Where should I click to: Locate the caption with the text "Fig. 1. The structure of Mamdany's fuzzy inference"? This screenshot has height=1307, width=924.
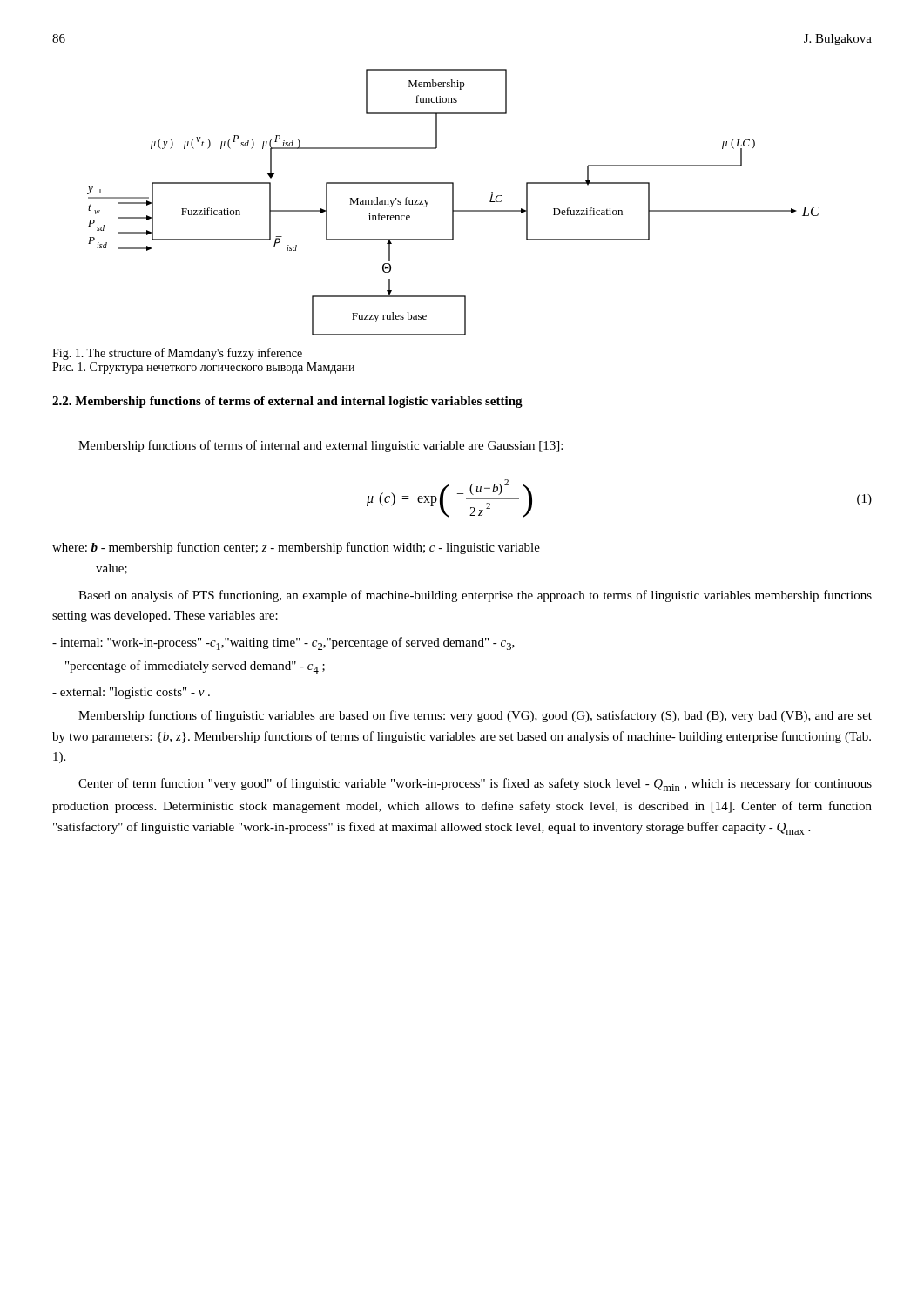tap(177, 354)
